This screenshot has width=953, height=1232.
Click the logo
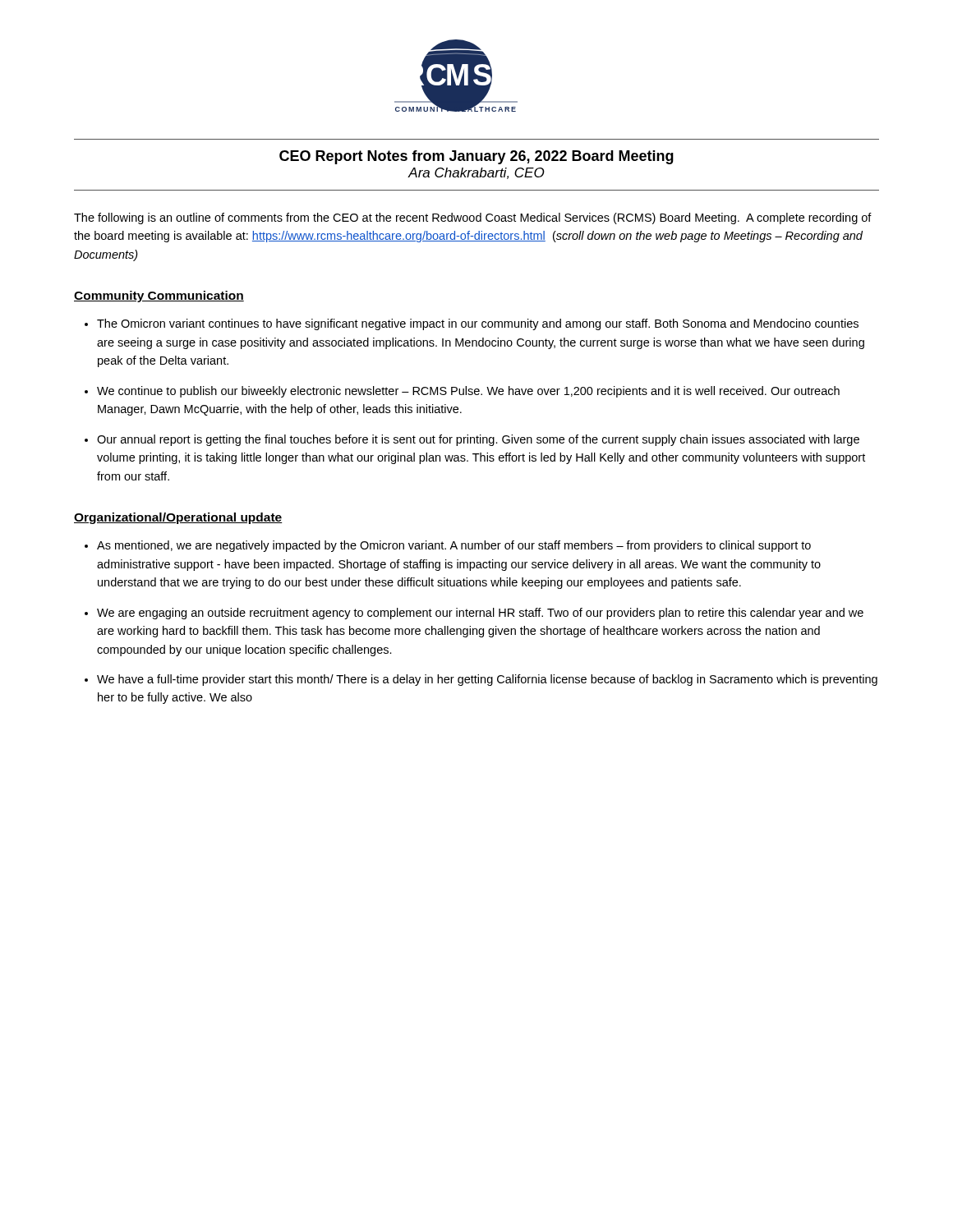tap(476, 69)
